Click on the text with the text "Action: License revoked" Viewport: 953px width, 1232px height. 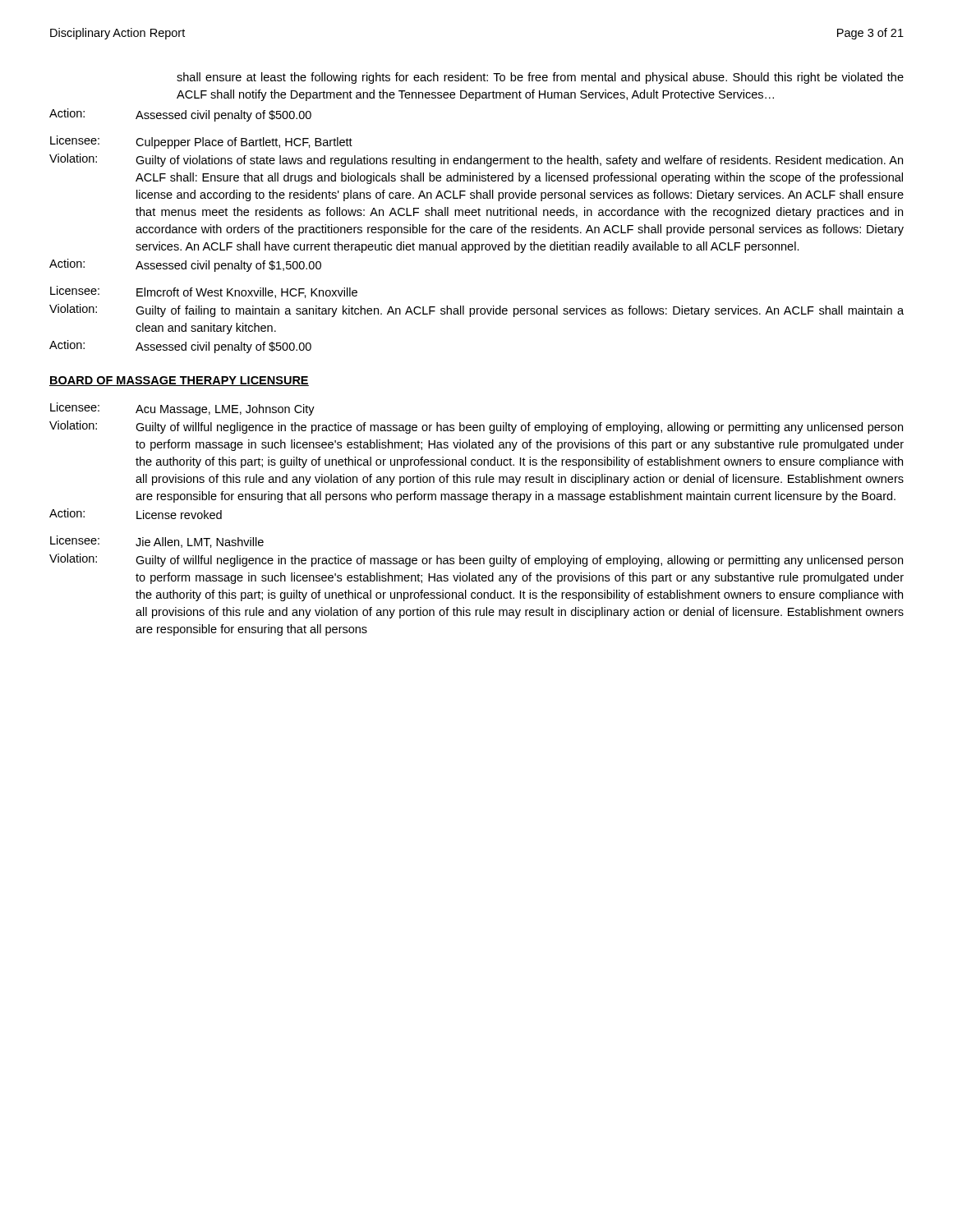click(x=136, y=514)
